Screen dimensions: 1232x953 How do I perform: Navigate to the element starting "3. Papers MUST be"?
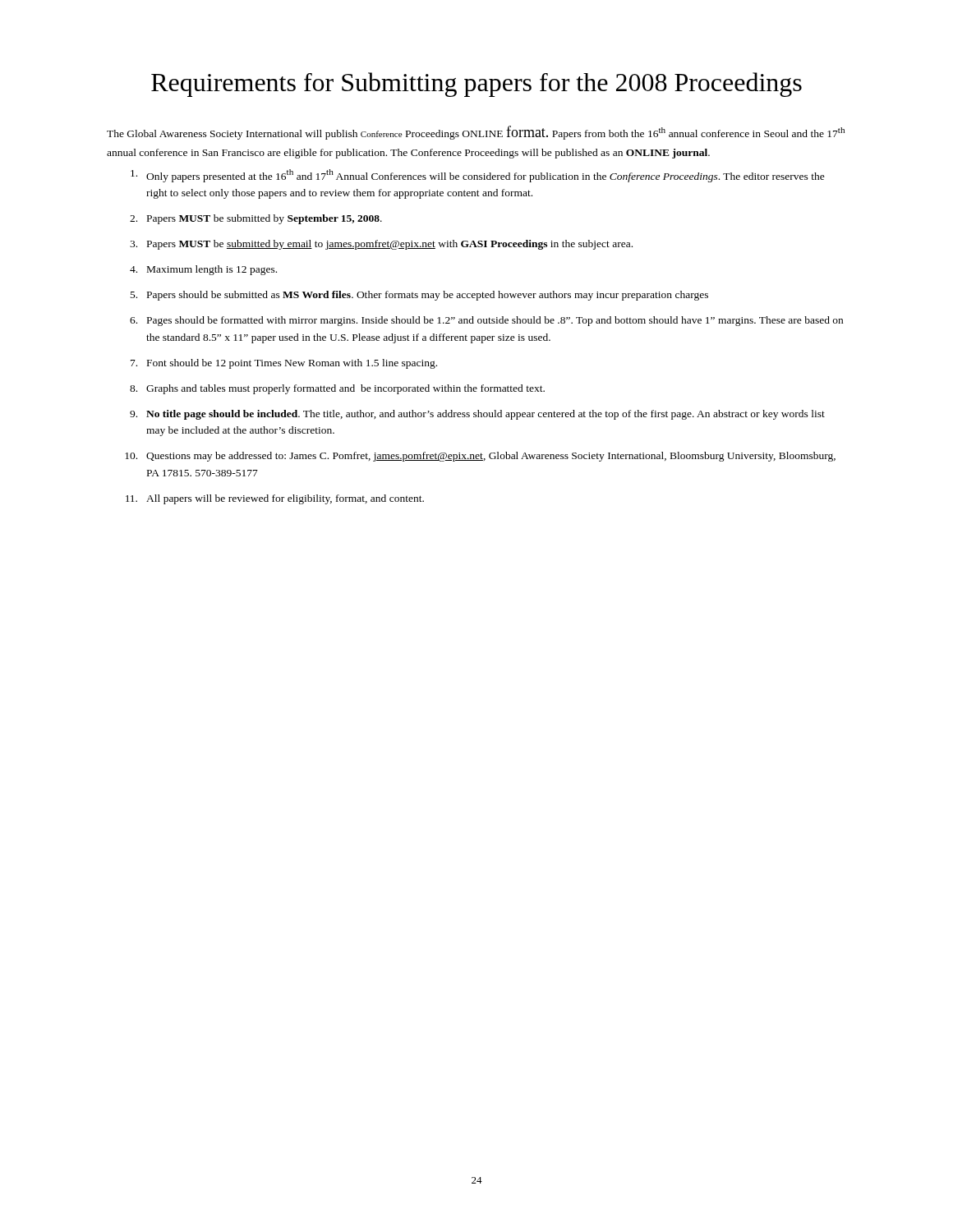pyautogui.click(x=476, y=244)
